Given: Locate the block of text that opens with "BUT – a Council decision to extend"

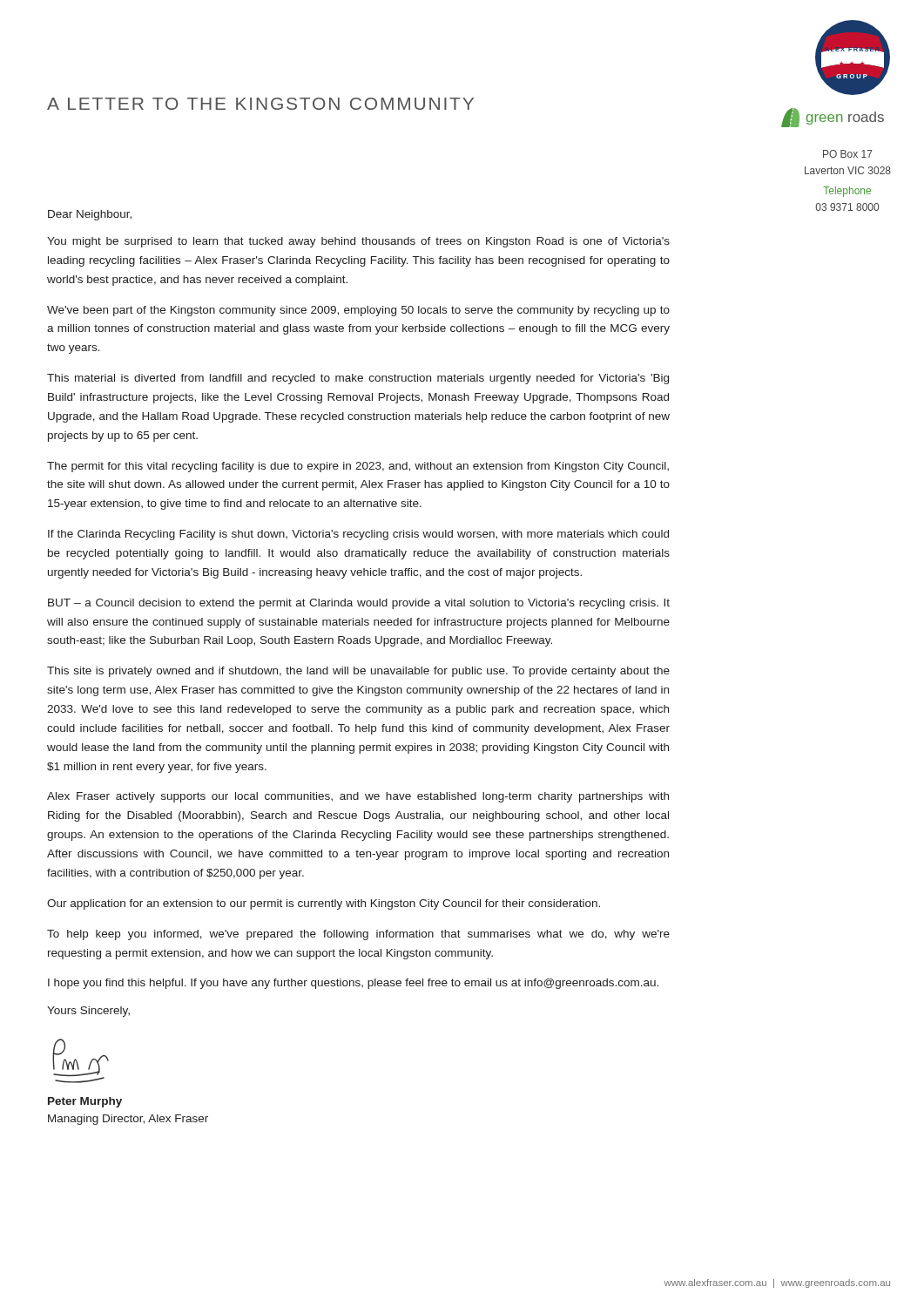Looking at the screenshot, I should (x=358, y=621).
